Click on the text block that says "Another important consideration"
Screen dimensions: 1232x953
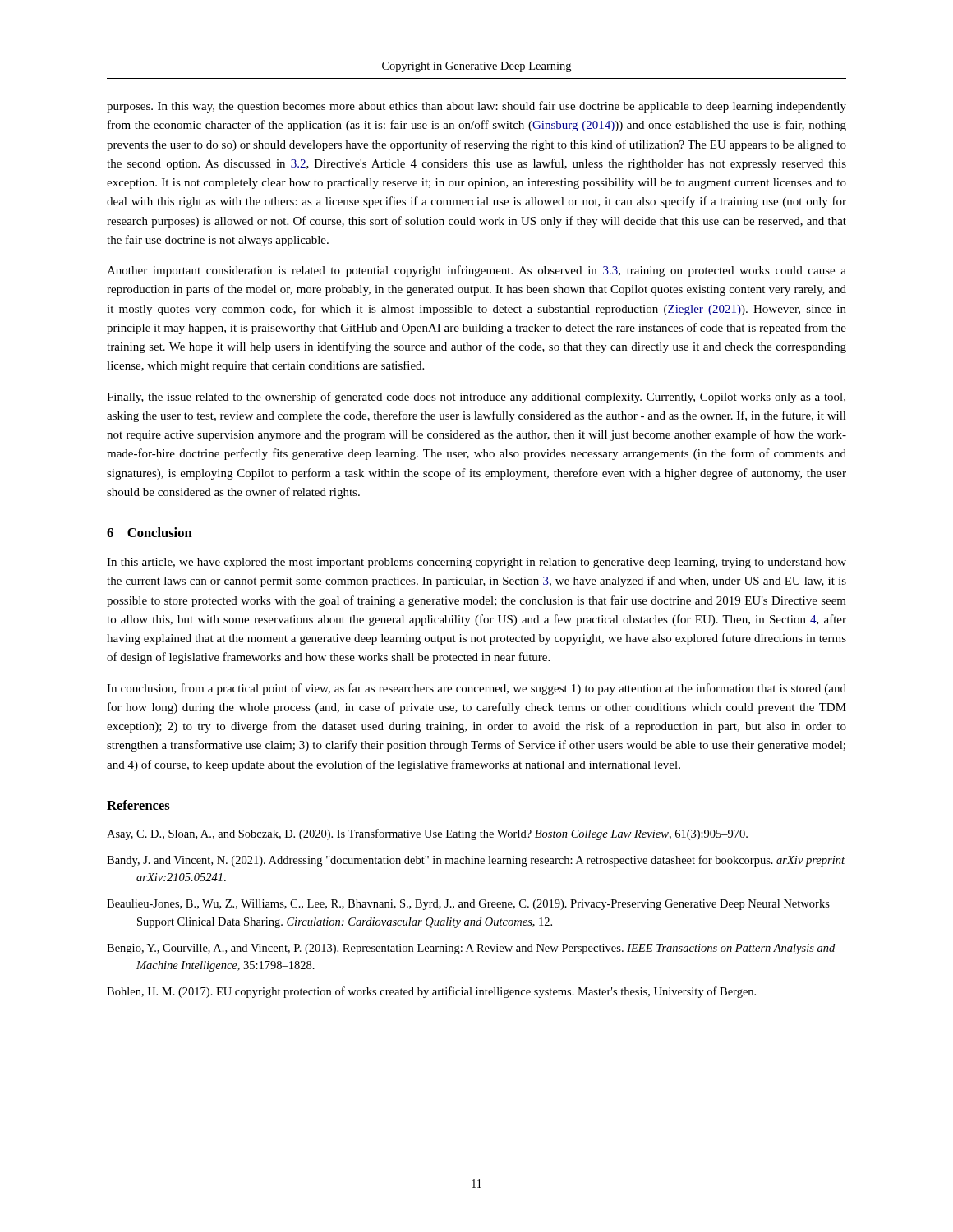click(x=476, y=318)
